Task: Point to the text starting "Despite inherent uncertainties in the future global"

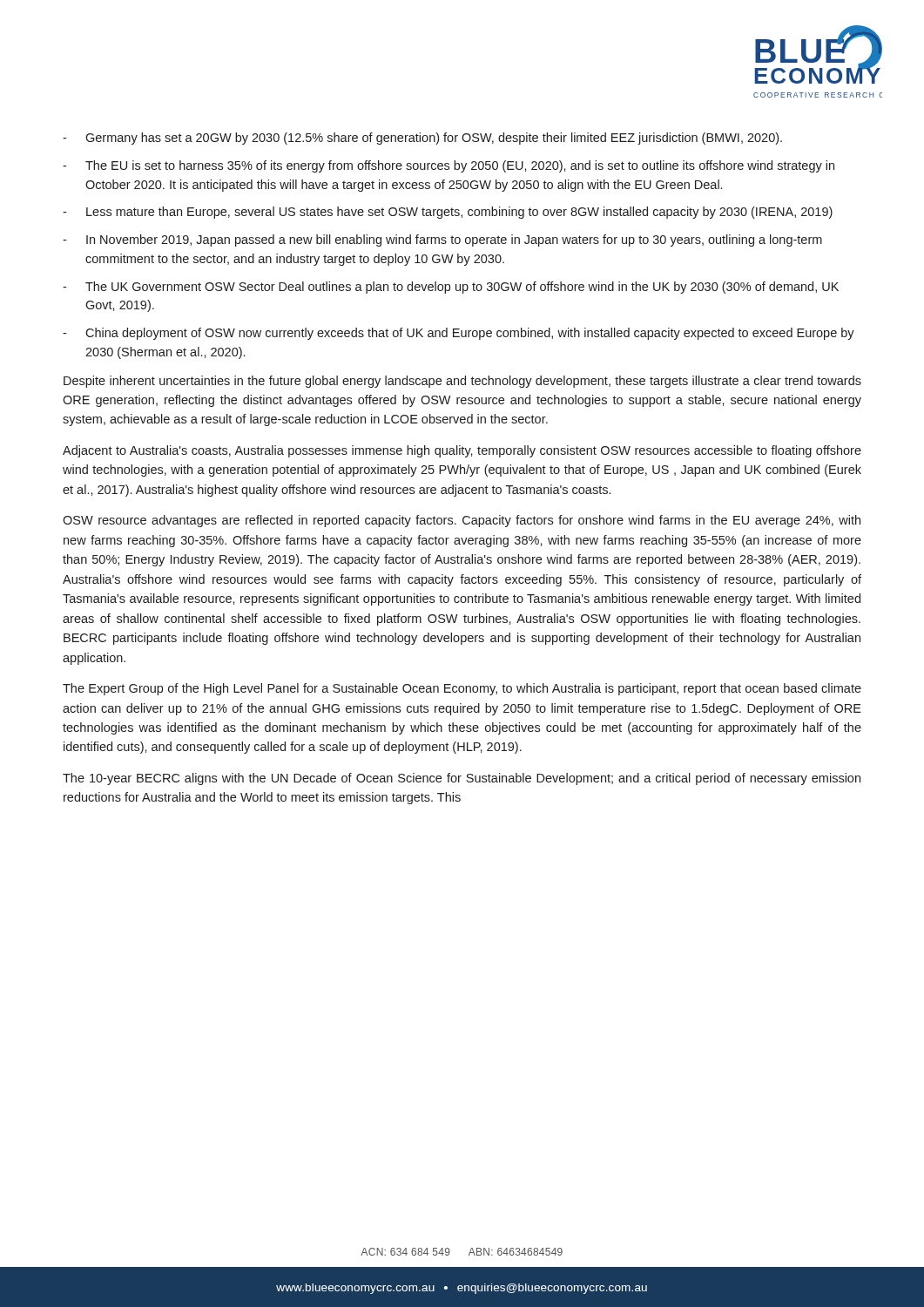Action: click(462, 400)
